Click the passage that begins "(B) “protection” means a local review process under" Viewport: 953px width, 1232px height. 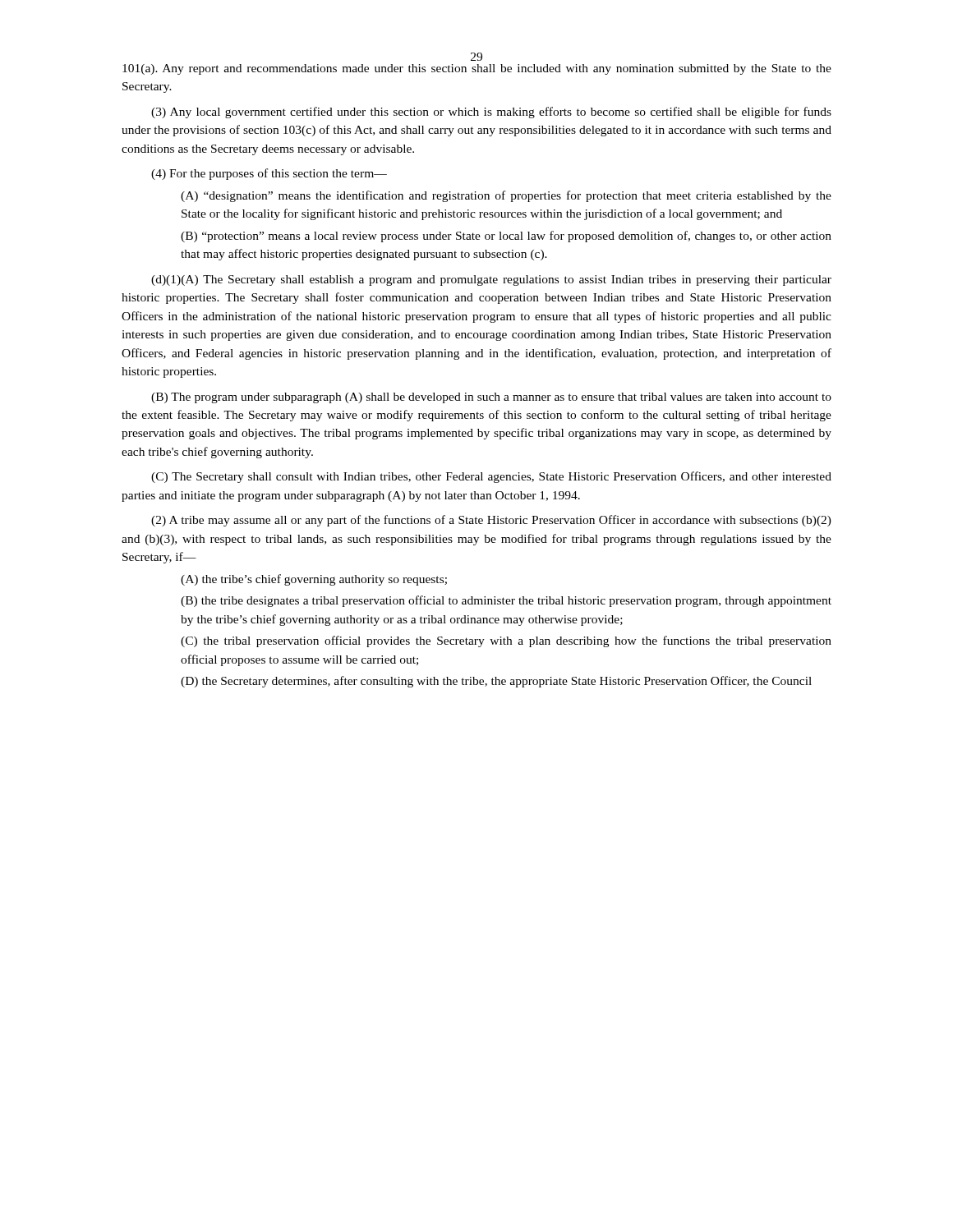coord(506,244)
